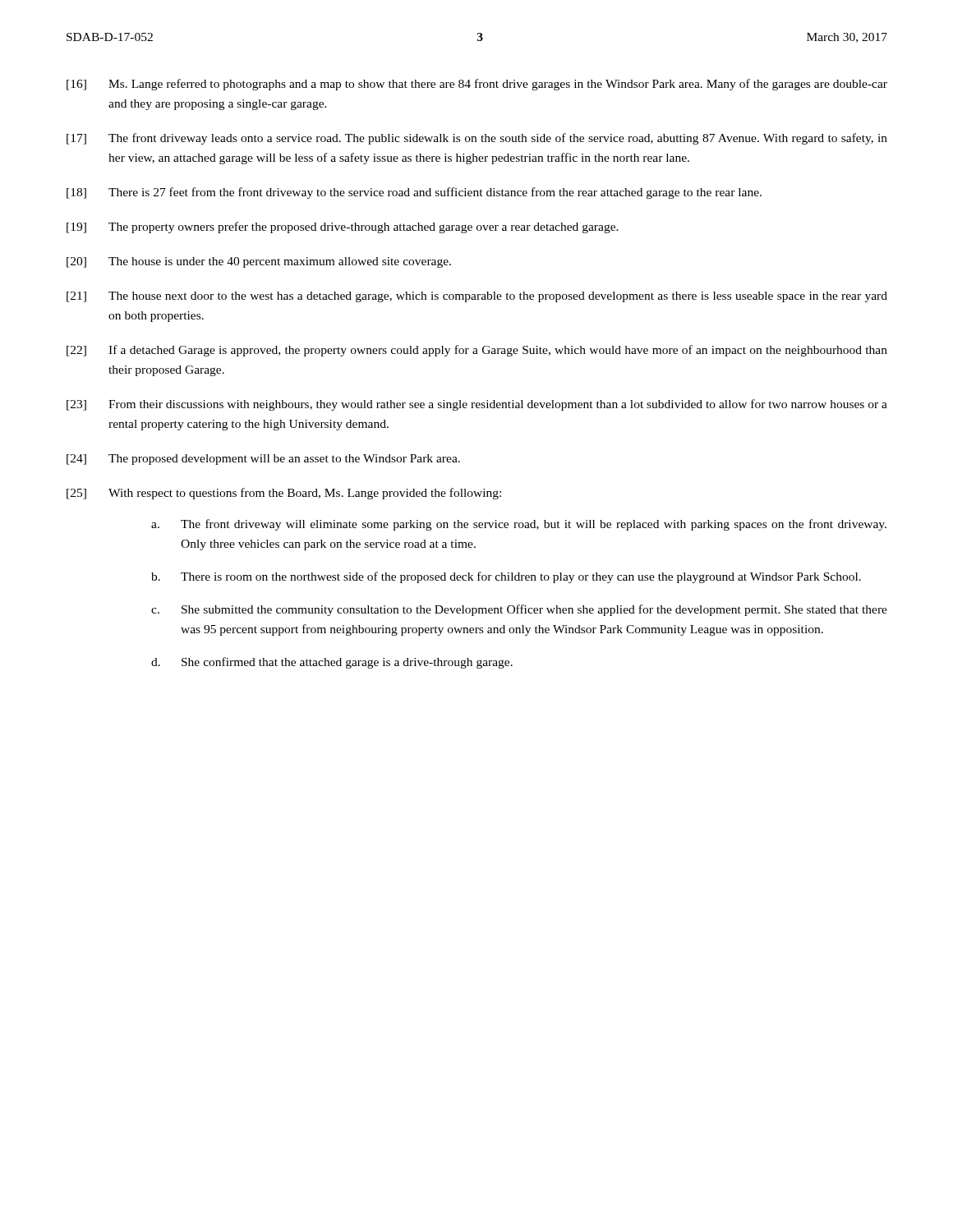This screenshot has height=1232, width=953.
Task: Locate the list item that reads "[16] Ms. Lange referred to photographs and"
Action: pos(476,94)
